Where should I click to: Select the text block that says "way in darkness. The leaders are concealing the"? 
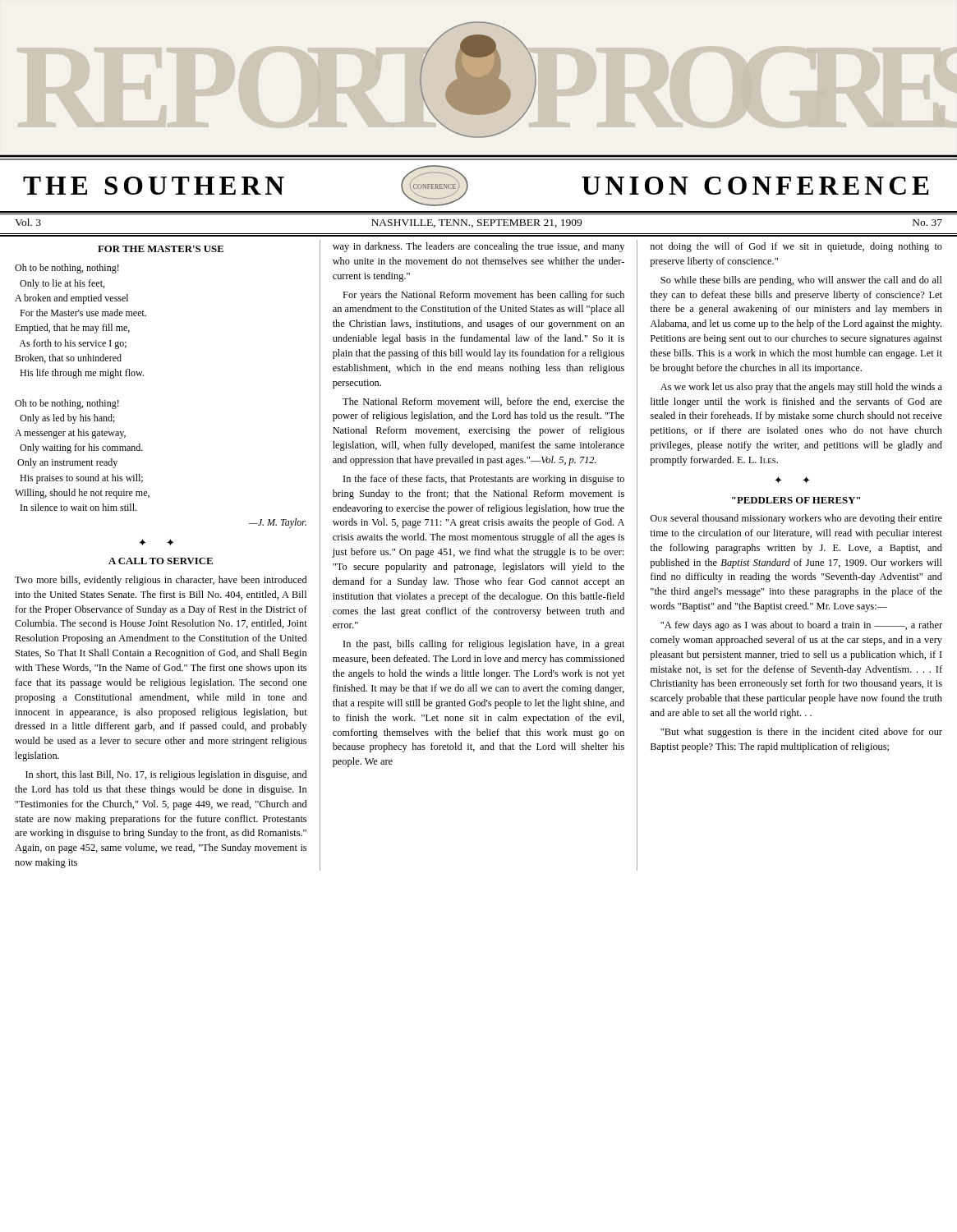coord(479,505)
